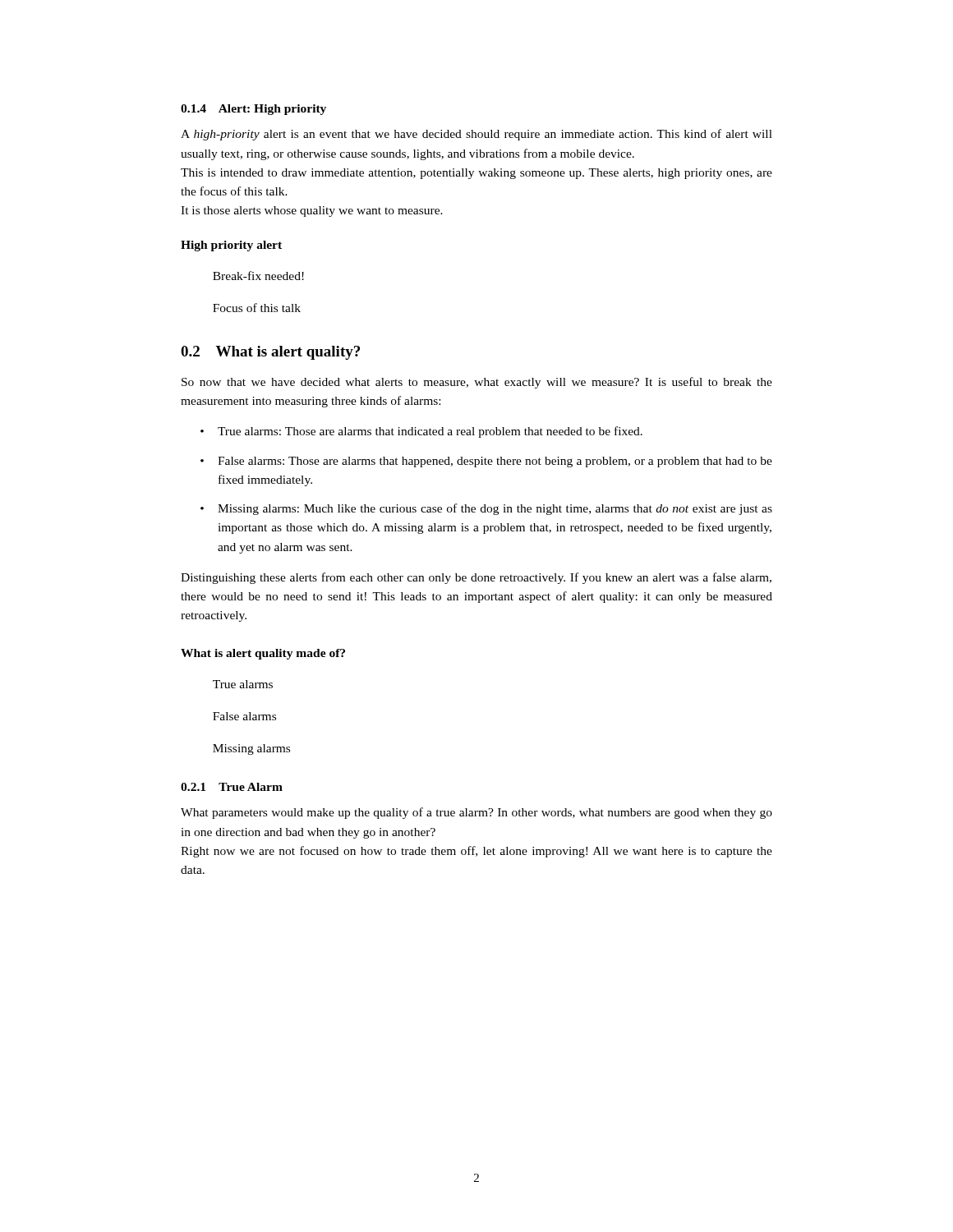This screenshot has height=1232, width=953.
Task: Select the list item that says "True alarms: Those are"
Action: point(486,431)
